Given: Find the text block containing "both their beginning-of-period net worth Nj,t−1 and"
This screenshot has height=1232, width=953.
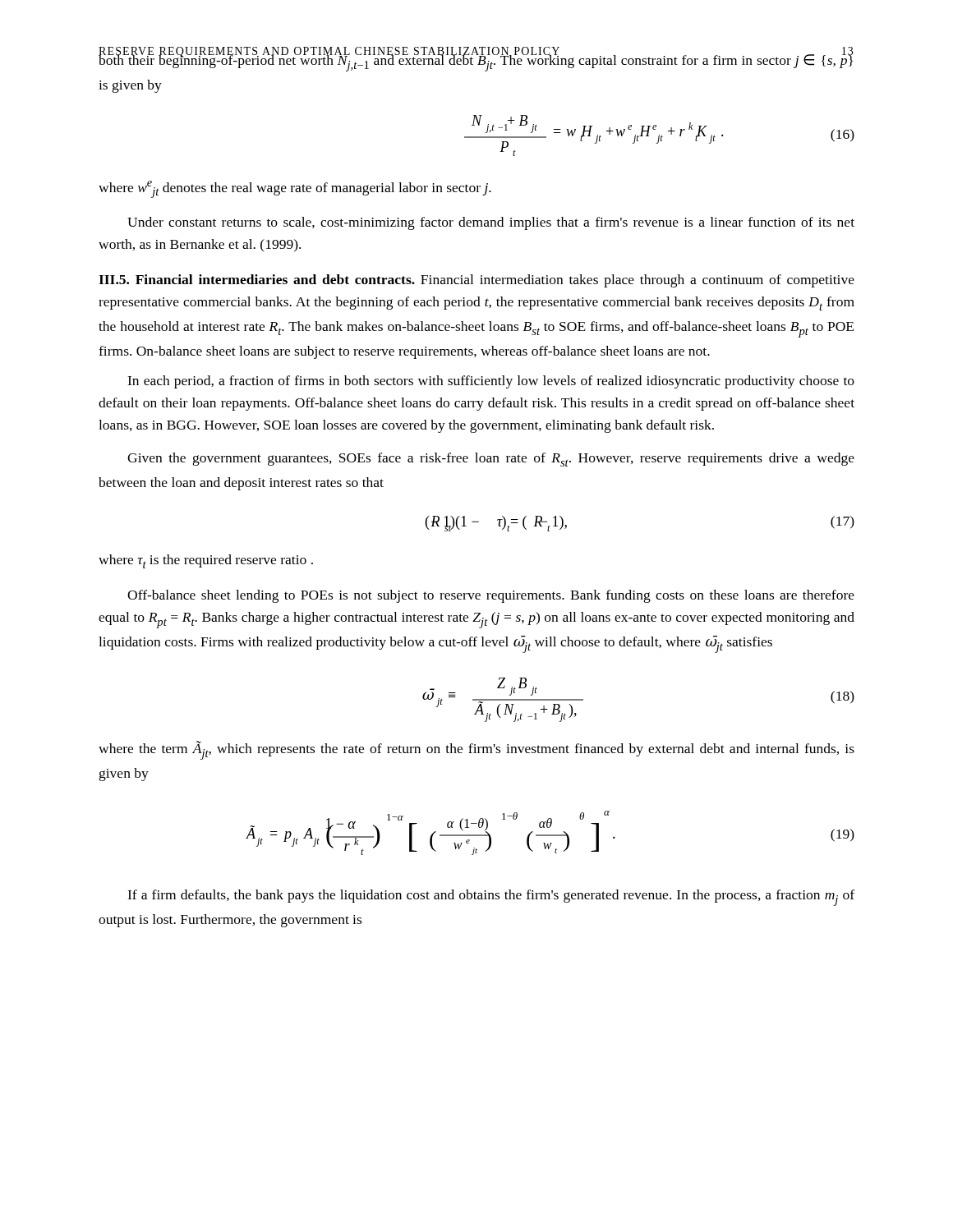Looking at the screenshot, I should pos(476,73).
